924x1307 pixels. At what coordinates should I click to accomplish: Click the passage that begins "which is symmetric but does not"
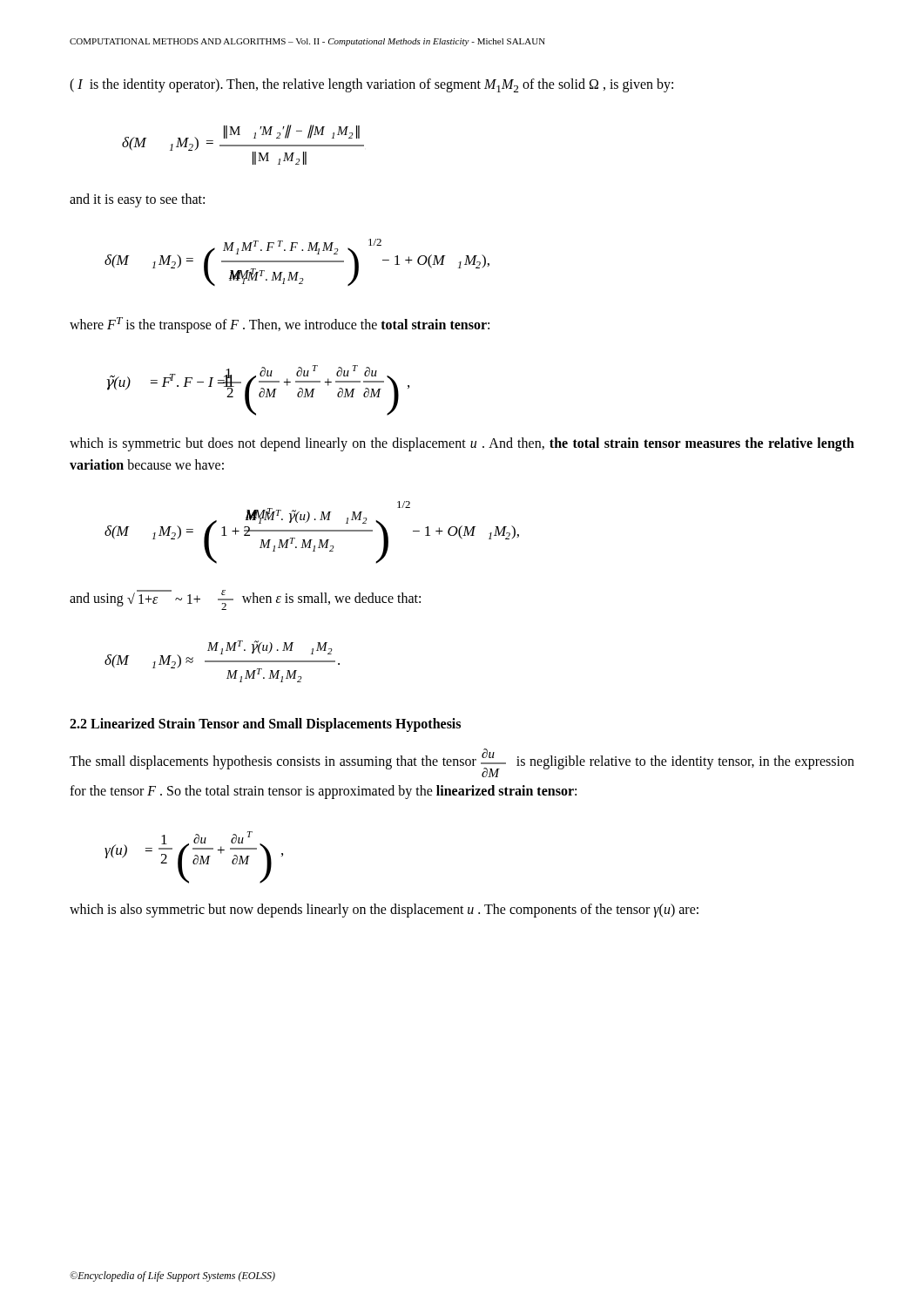462,454
